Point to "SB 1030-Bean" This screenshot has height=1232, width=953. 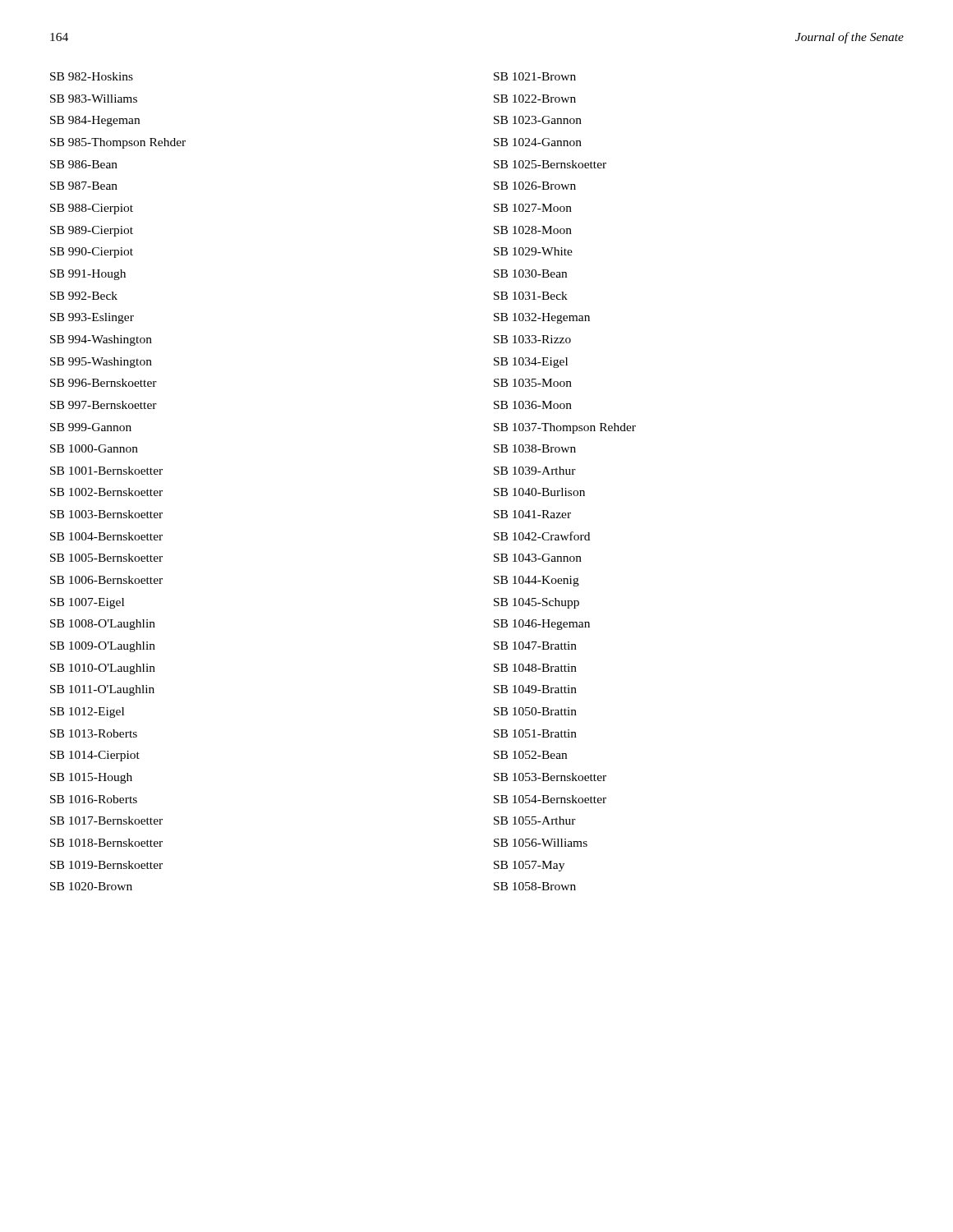[x=530, y=273]
